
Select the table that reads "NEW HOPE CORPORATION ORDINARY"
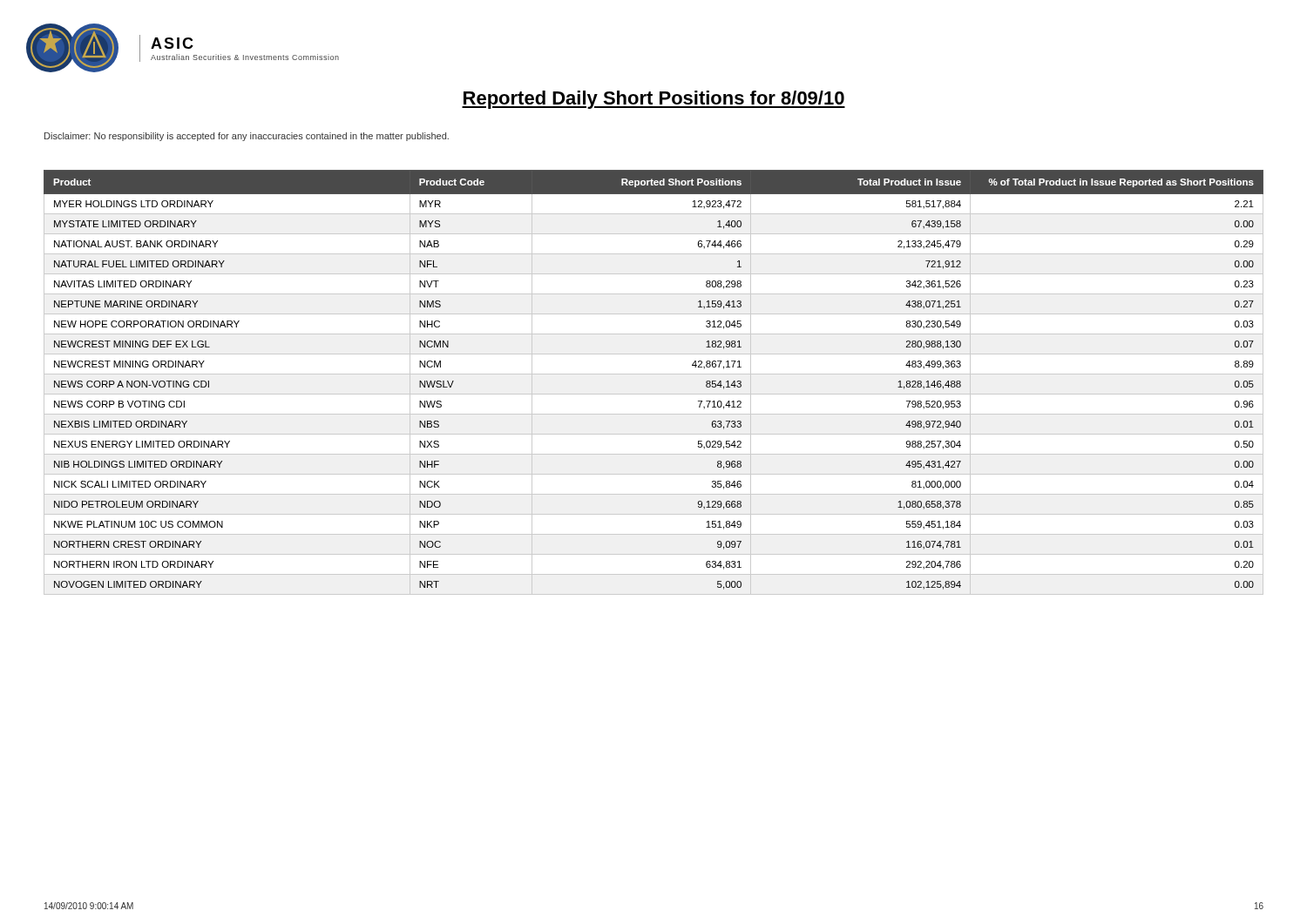click(x=654, y=382)
